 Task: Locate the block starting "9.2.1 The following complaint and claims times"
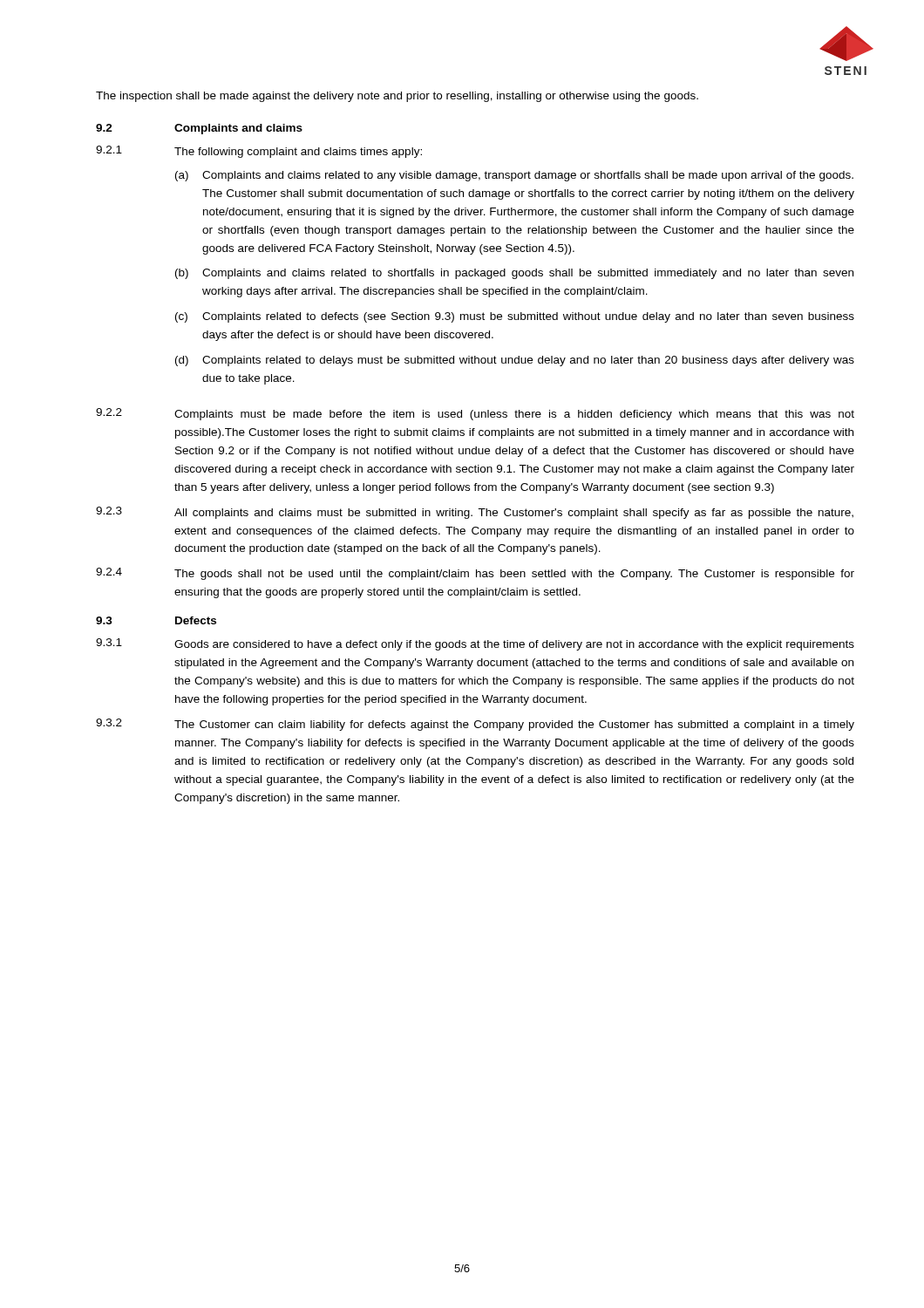[x=475, y=269]
